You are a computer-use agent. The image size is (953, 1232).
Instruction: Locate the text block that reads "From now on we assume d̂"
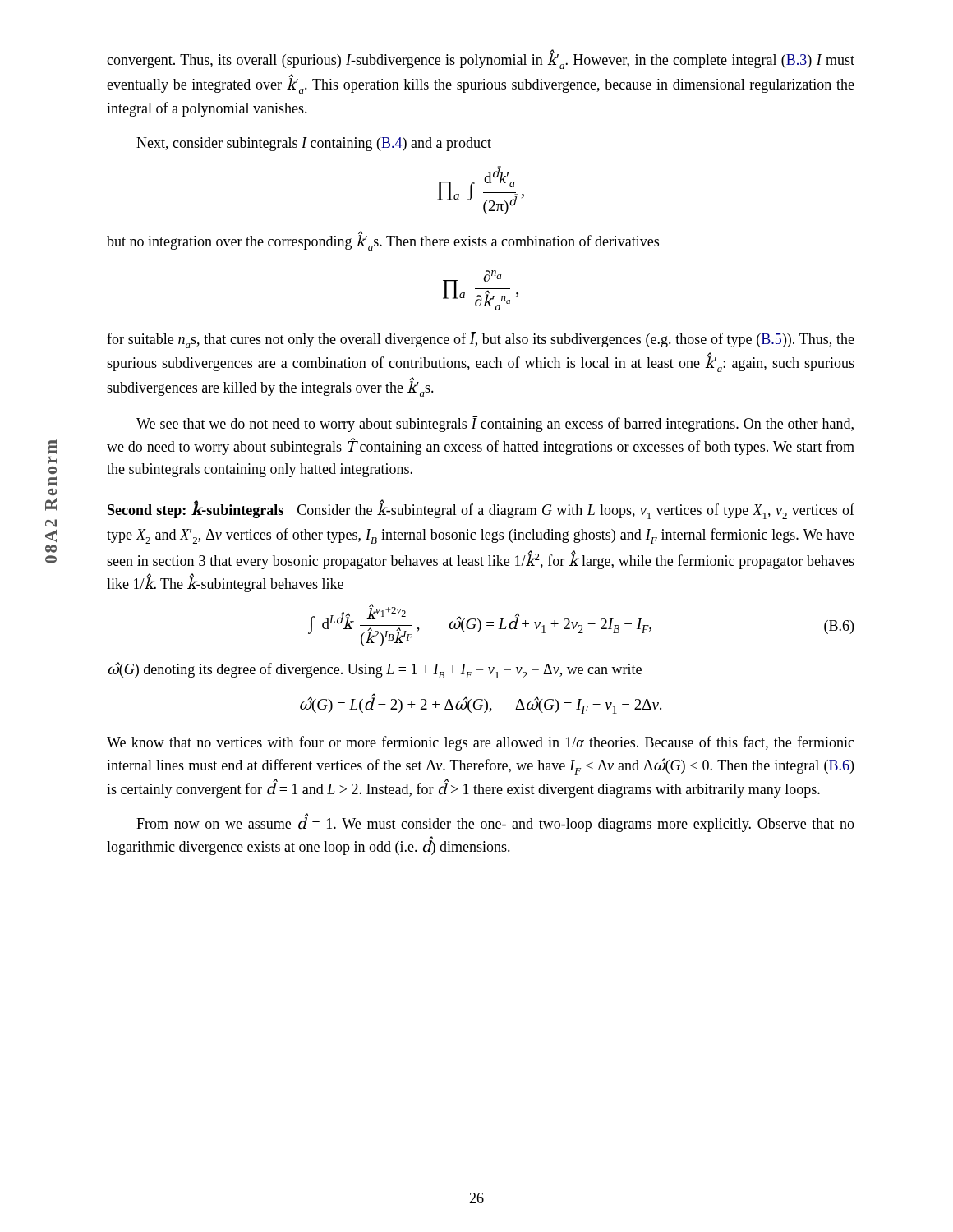pos(481,836)
